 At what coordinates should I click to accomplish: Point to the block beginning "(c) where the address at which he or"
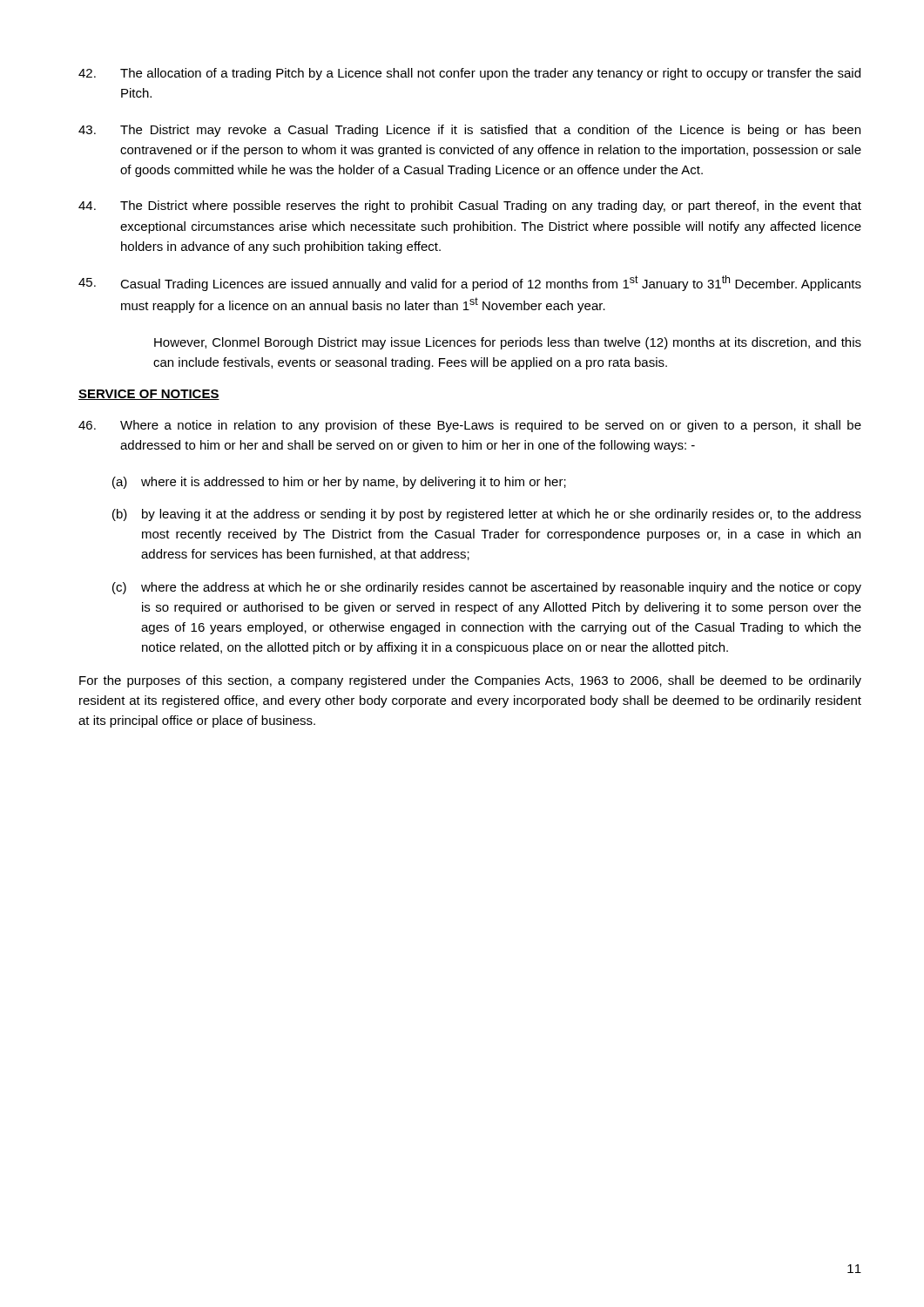(x=486, y=617)
